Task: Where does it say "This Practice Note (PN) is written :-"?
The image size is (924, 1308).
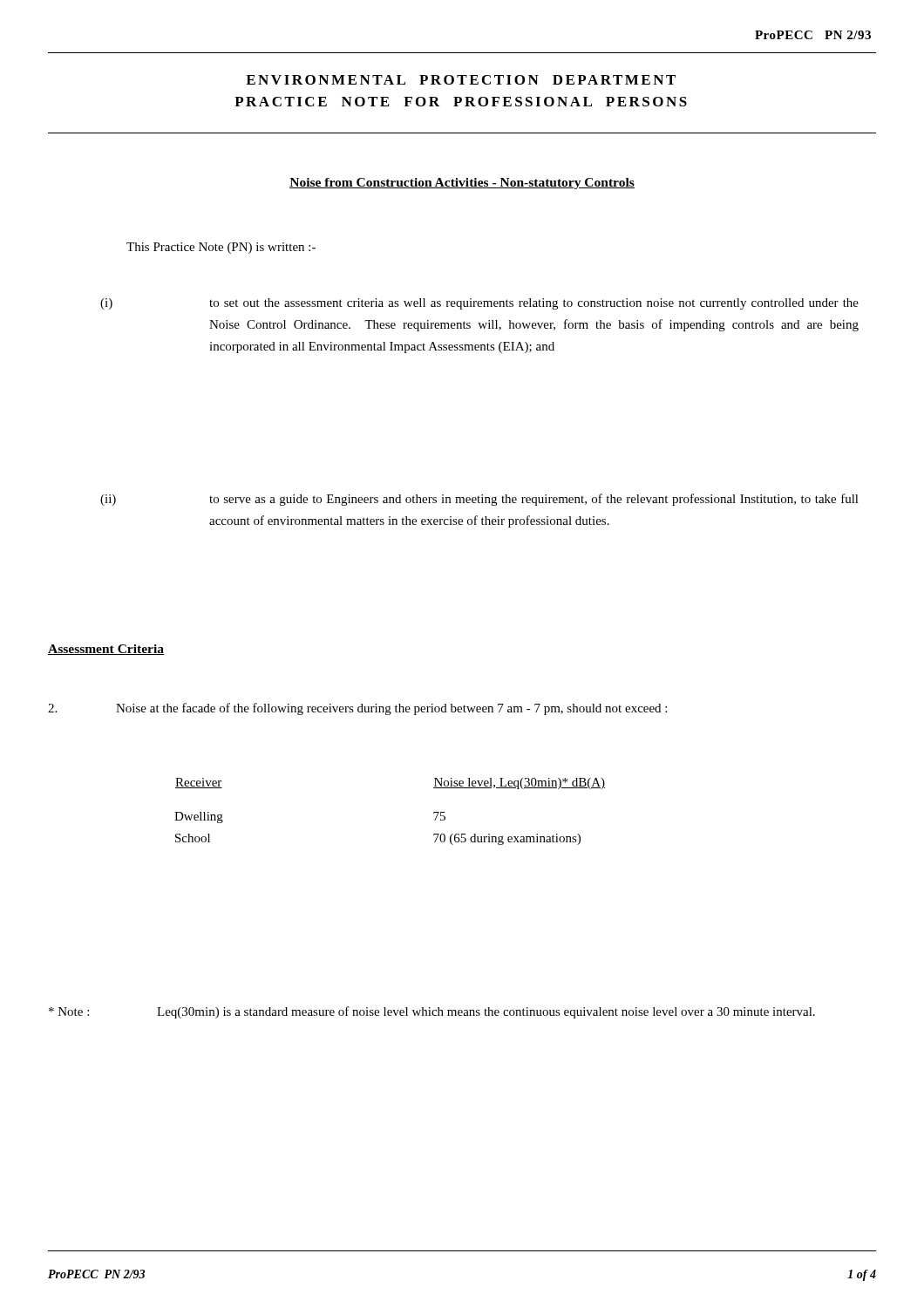Action: coord(221,247)
